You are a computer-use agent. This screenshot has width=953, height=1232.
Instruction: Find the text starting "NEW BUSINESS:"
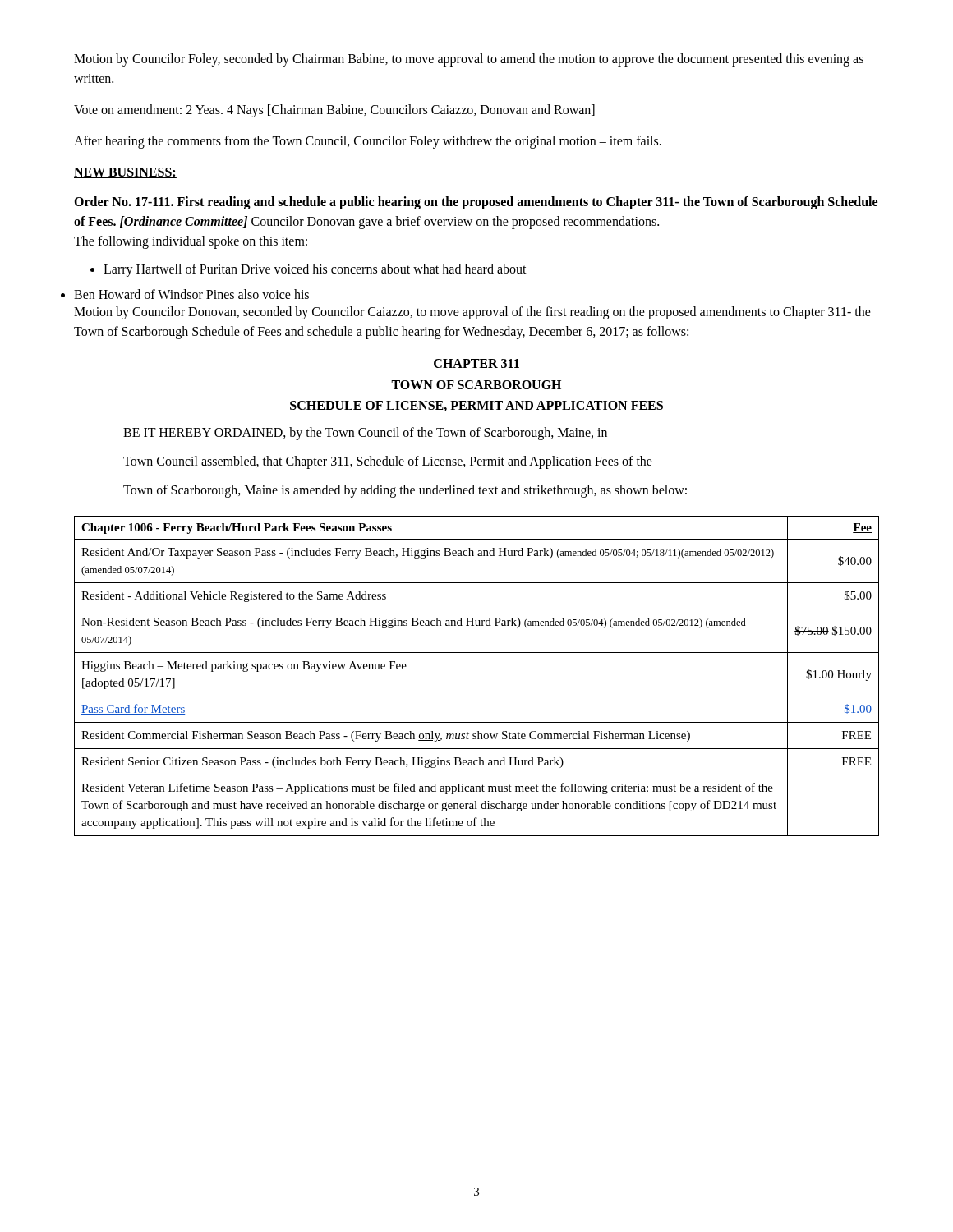[x=125, y=173]
